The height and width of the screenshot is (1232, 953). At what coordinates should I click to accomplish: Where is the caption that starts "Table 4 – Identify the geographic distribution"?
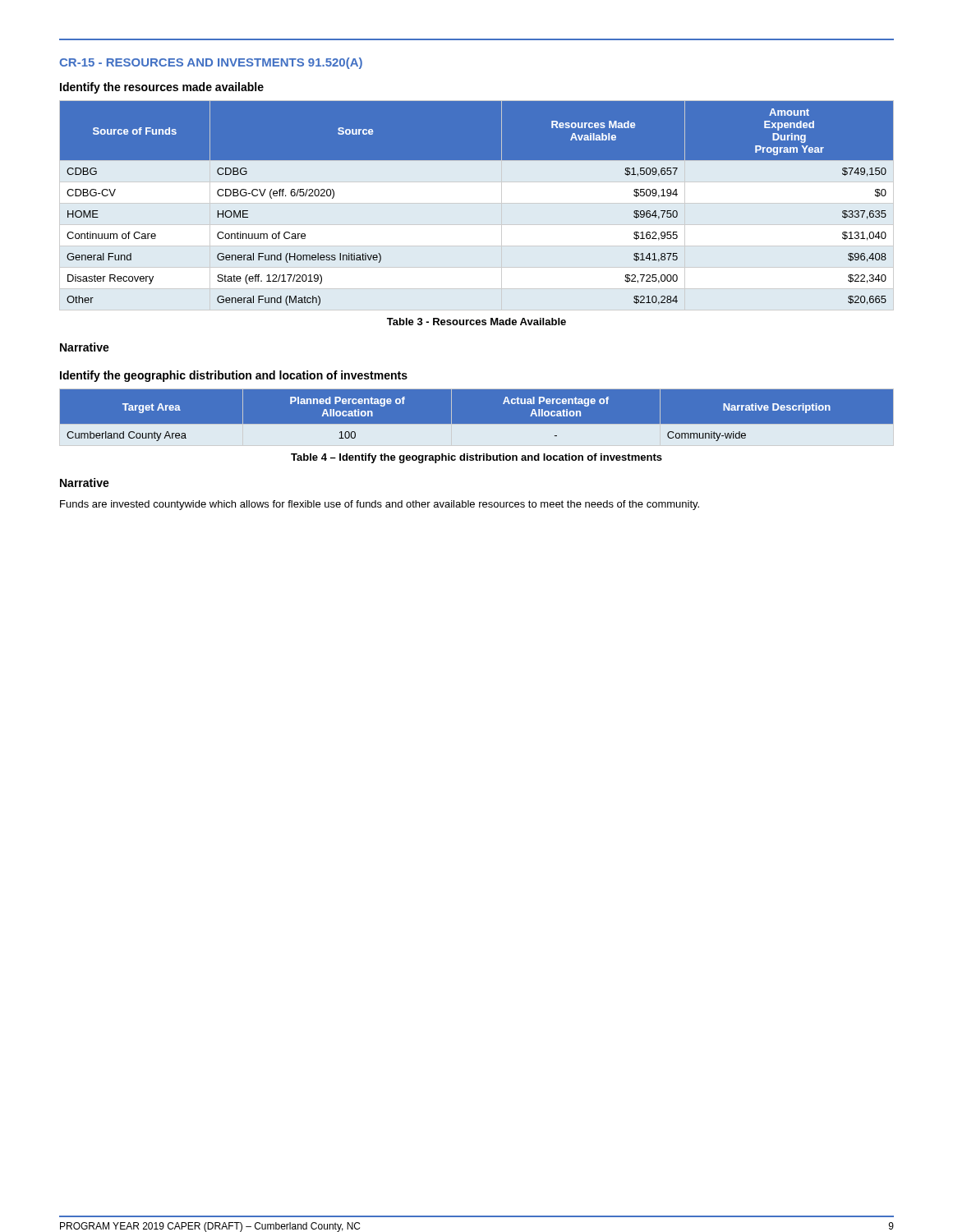476,457
